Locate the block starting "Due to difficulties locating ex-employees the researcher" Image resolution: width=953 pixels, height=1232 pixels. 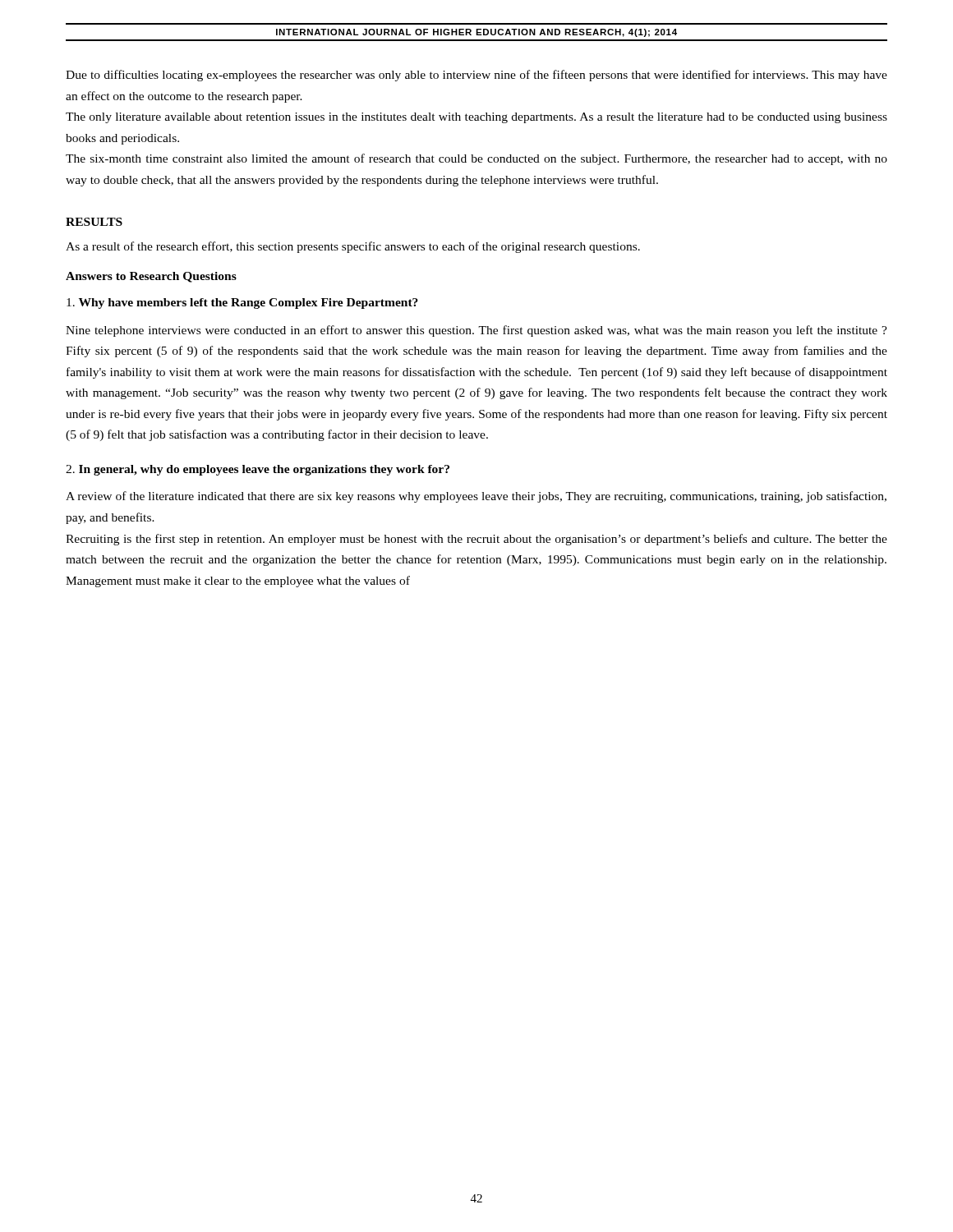coord(476,85)
